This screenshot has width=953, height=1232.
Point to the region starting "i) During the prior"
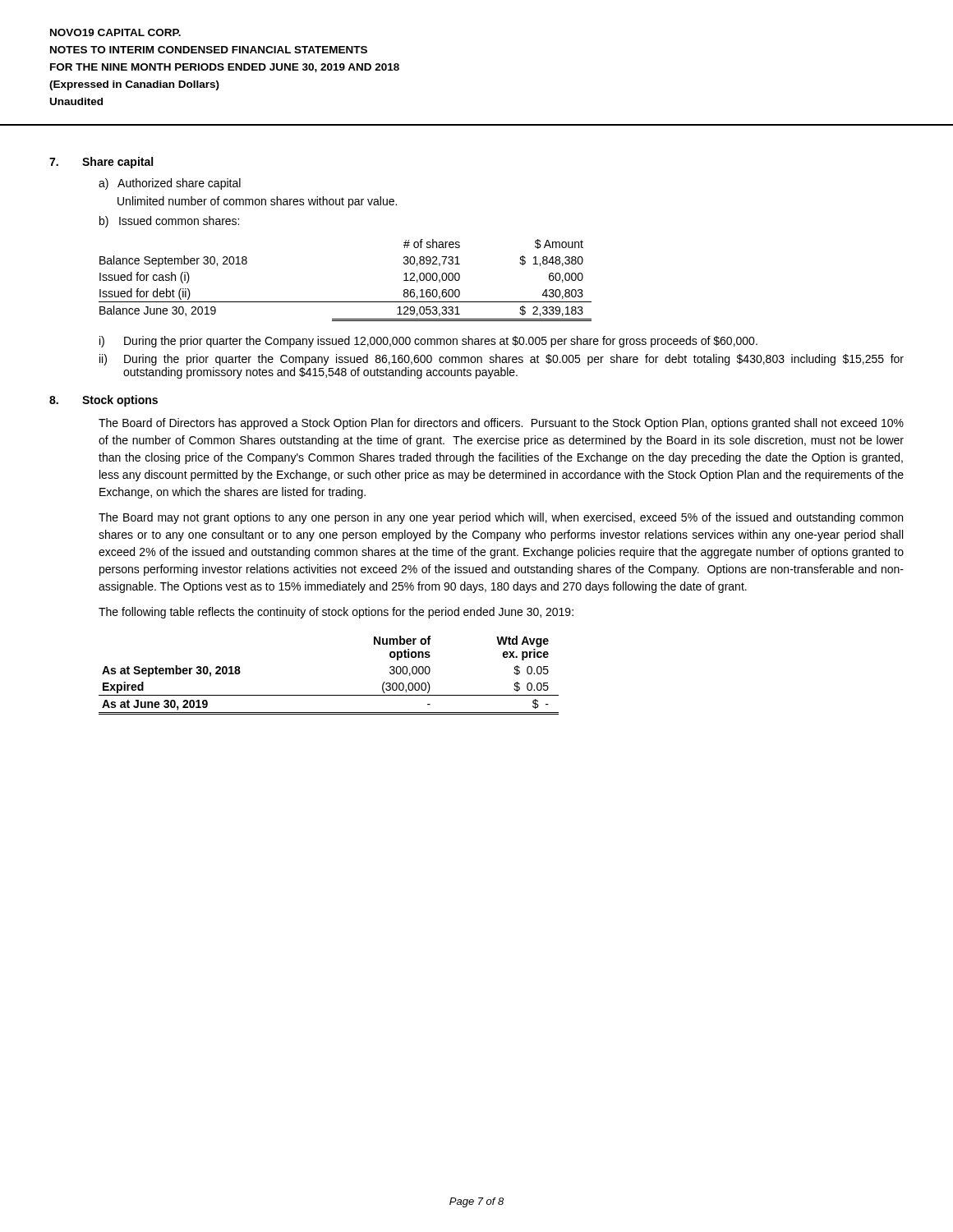pyautogui.click(x=501, y=341)
